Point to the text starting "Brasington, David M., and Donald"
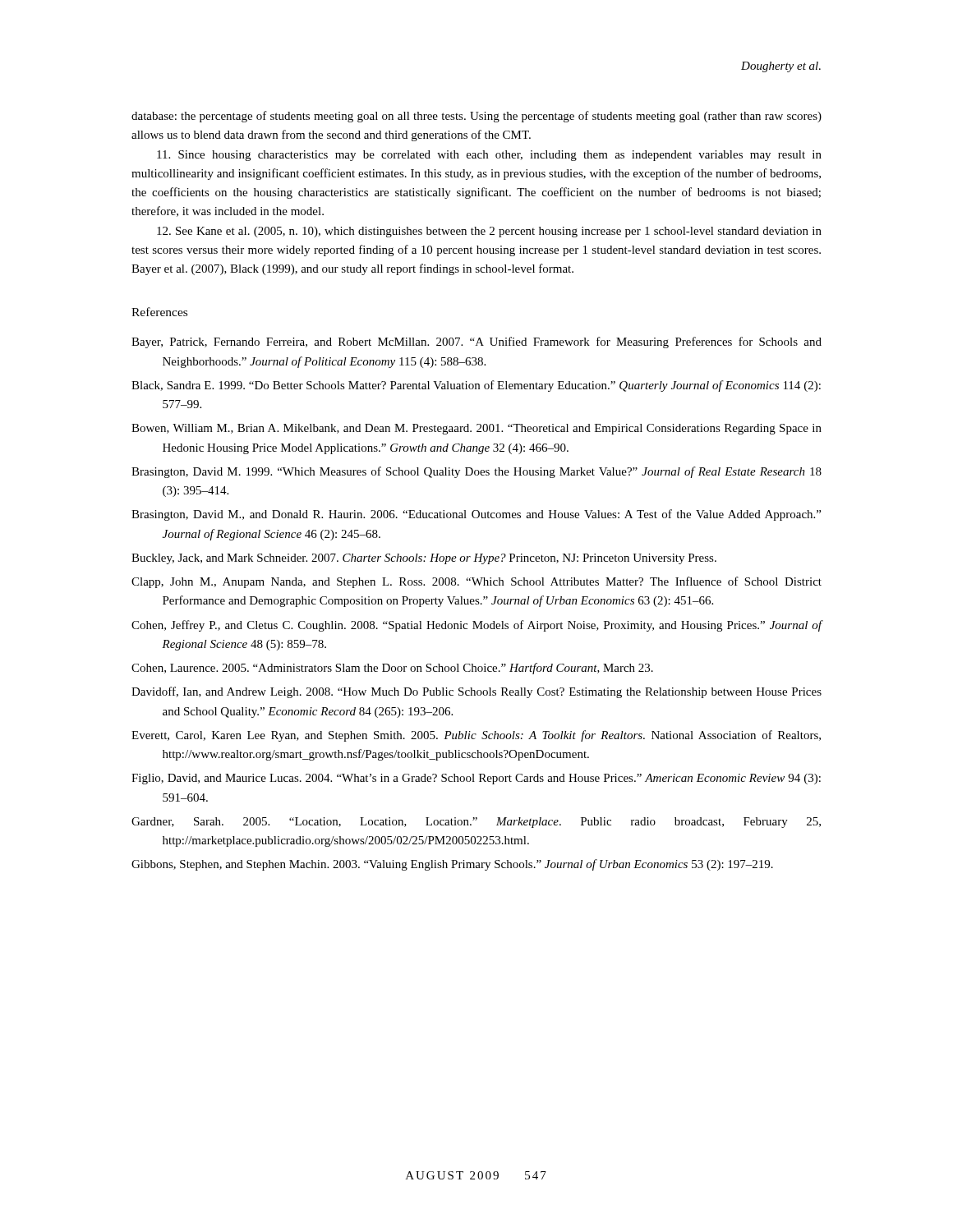This screenshot has height=1232, width=953. point(476,524)
